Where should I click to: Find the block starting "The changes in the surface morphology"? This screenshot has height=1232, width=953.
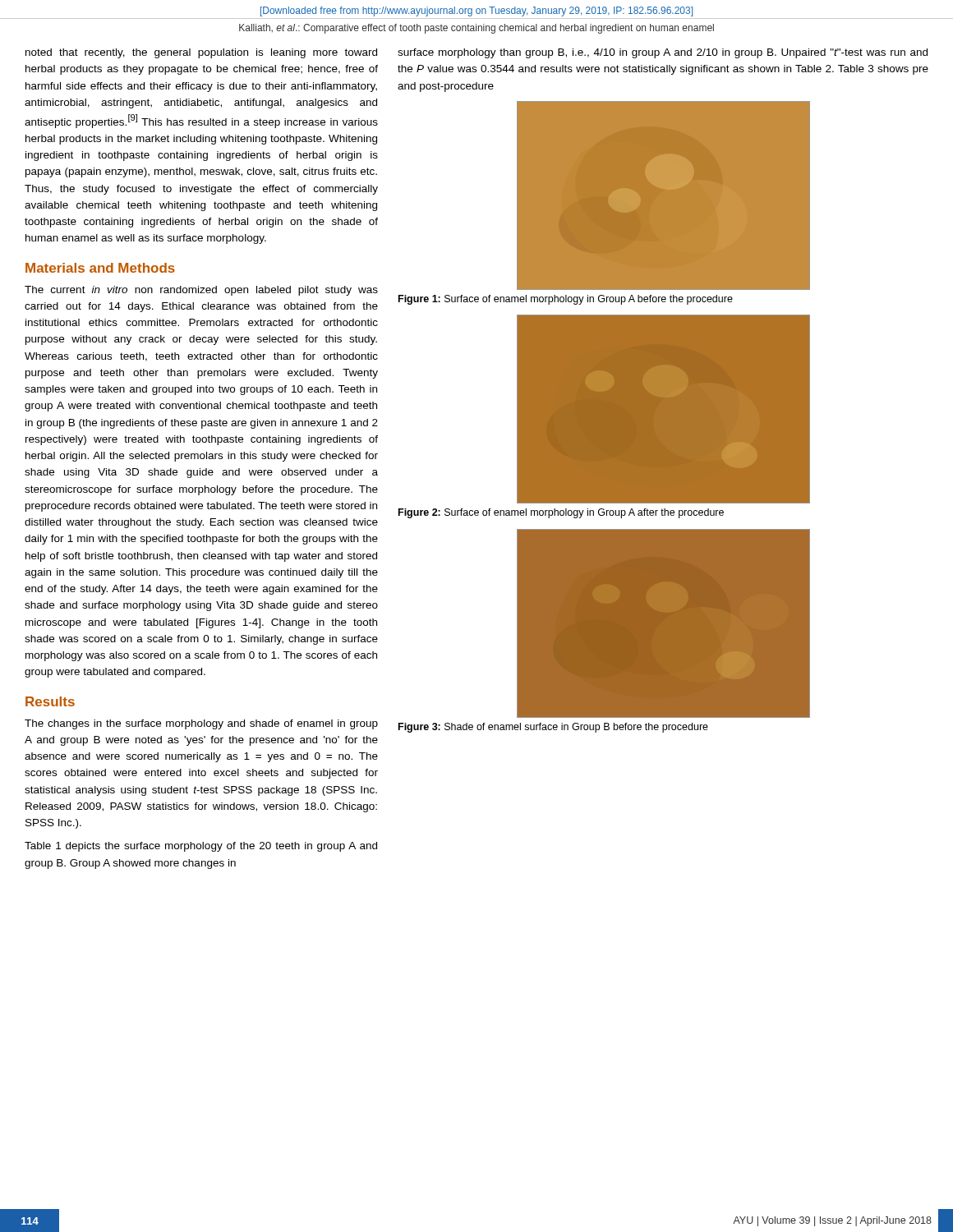201,793
